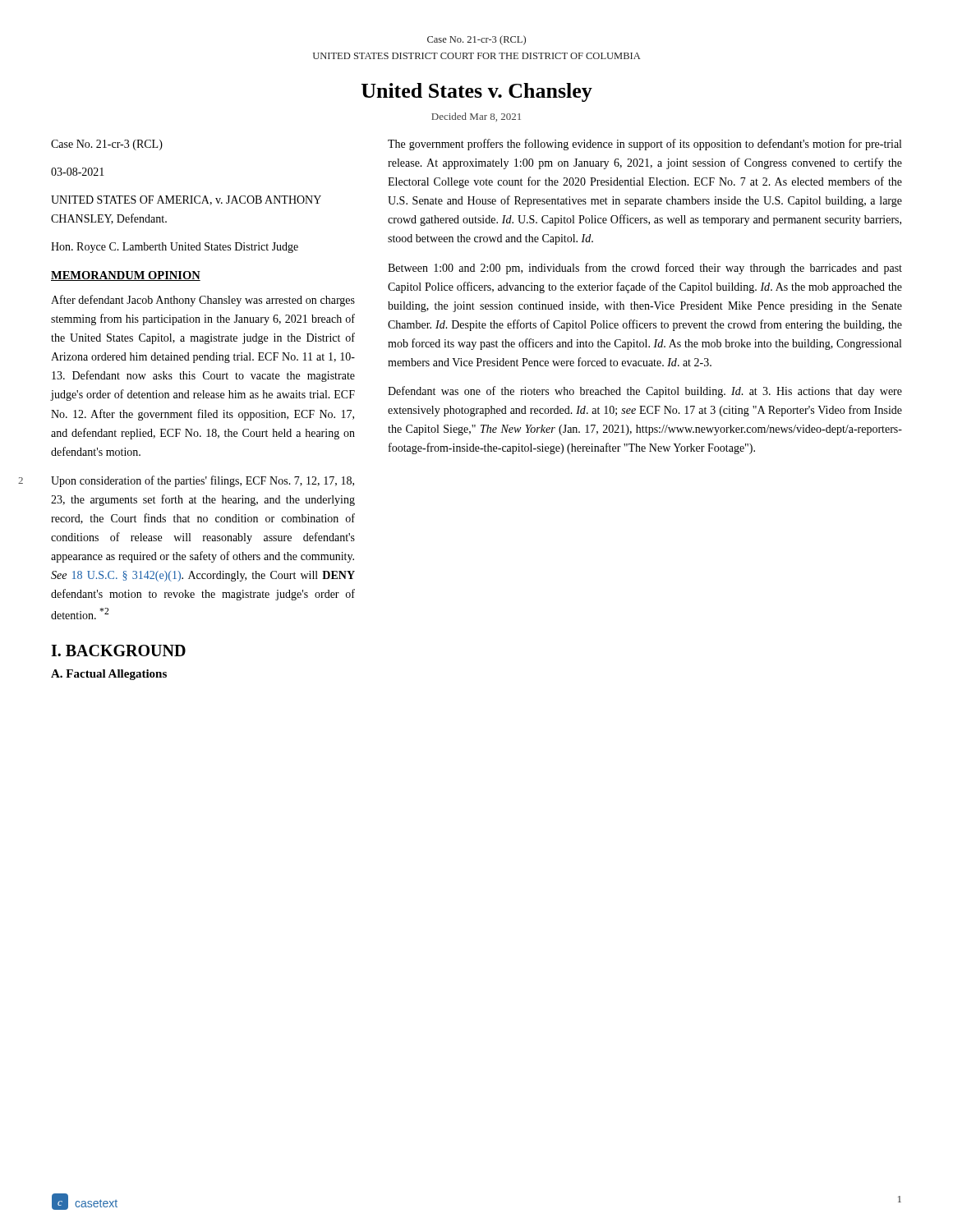
Task: Navigate to the passage starting "After defendant Jacob Anthony Chansley was arrested"
Action: (203, 376)
